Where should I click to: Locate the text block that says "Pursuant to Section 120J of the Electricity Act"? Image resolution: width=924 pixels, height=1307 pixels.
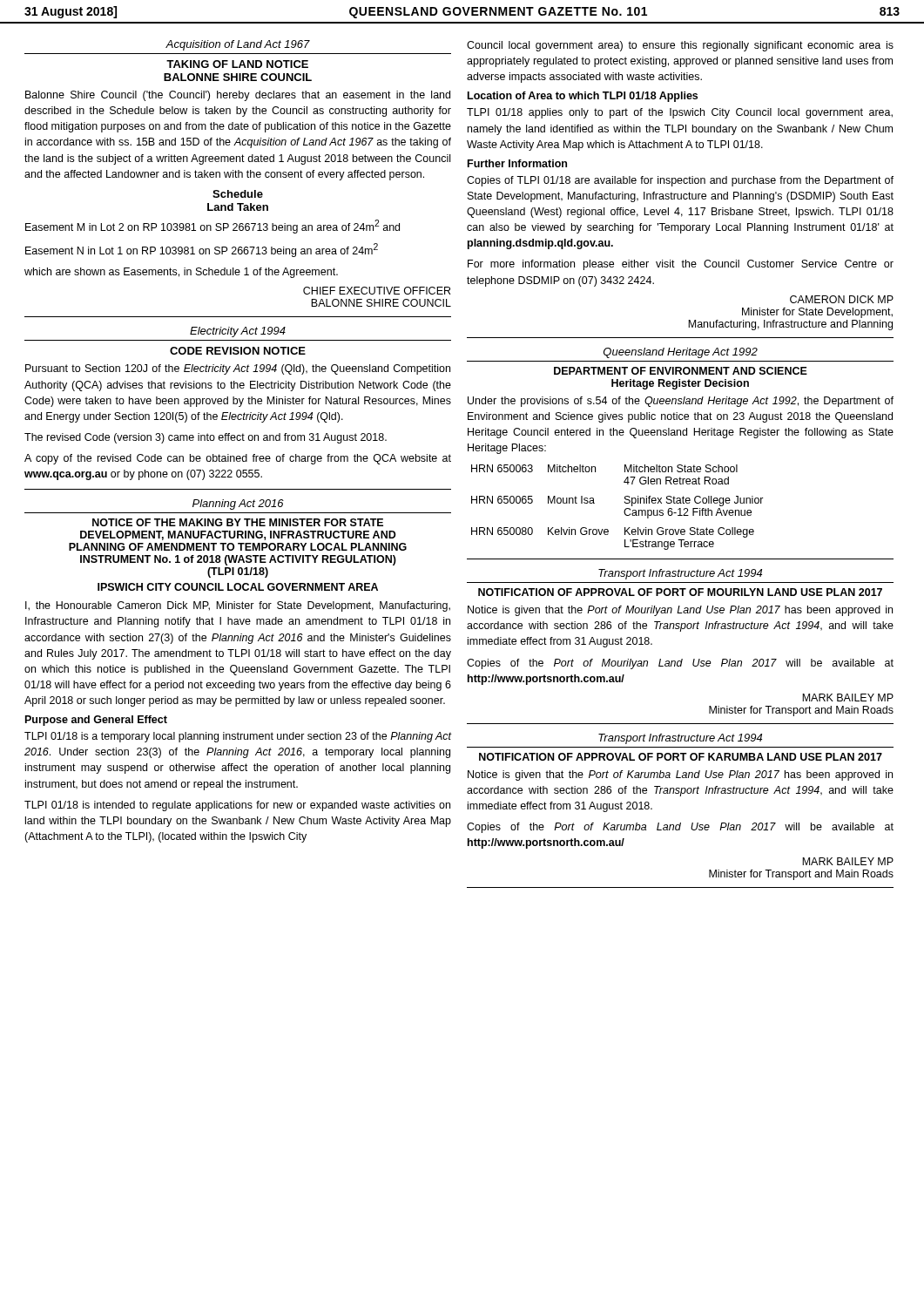click(238, 393)
